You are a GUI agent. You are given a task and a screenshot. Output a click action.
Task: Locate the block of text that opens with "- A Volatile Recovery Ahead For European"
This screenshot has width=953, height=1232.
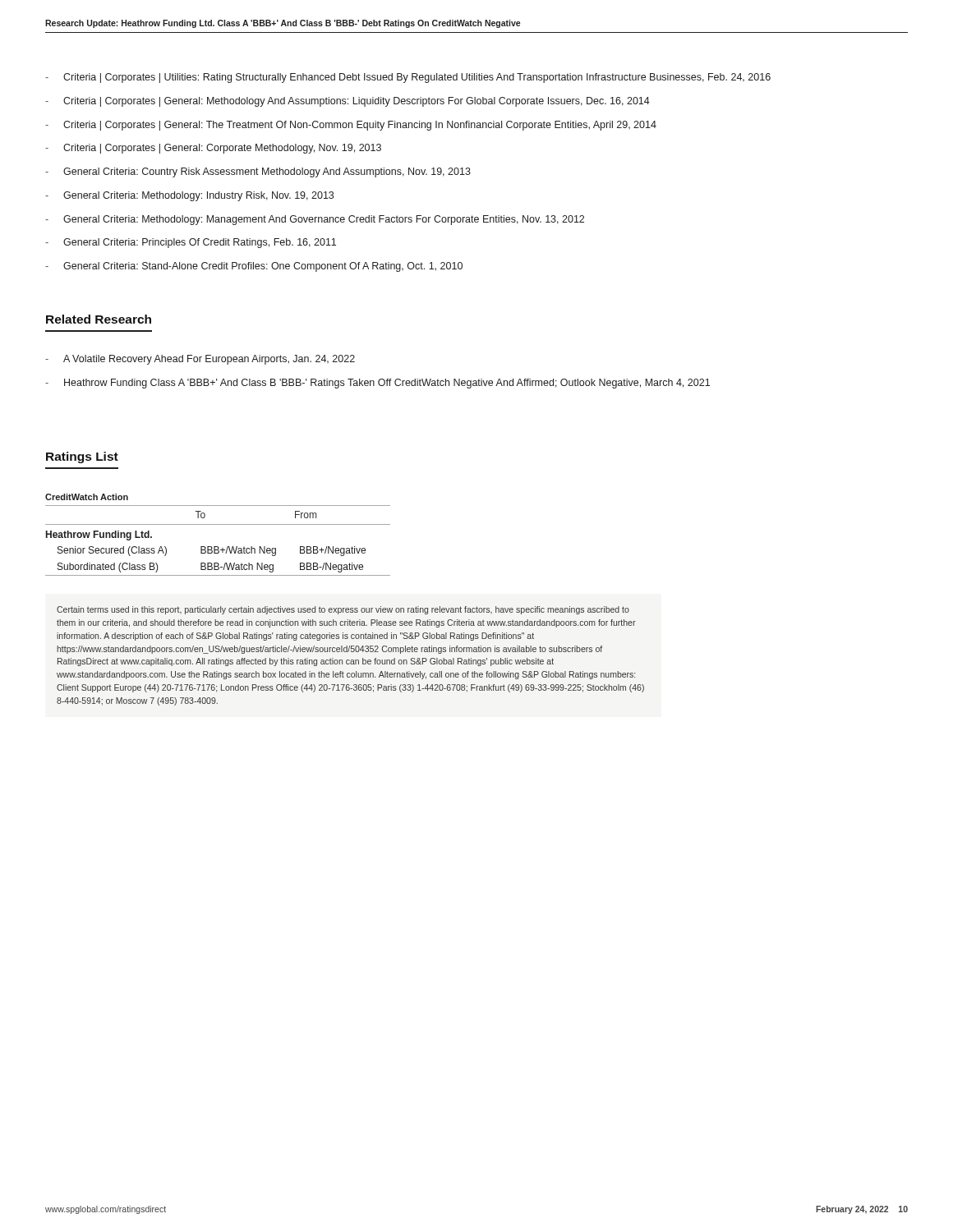(x=200, y=359)
